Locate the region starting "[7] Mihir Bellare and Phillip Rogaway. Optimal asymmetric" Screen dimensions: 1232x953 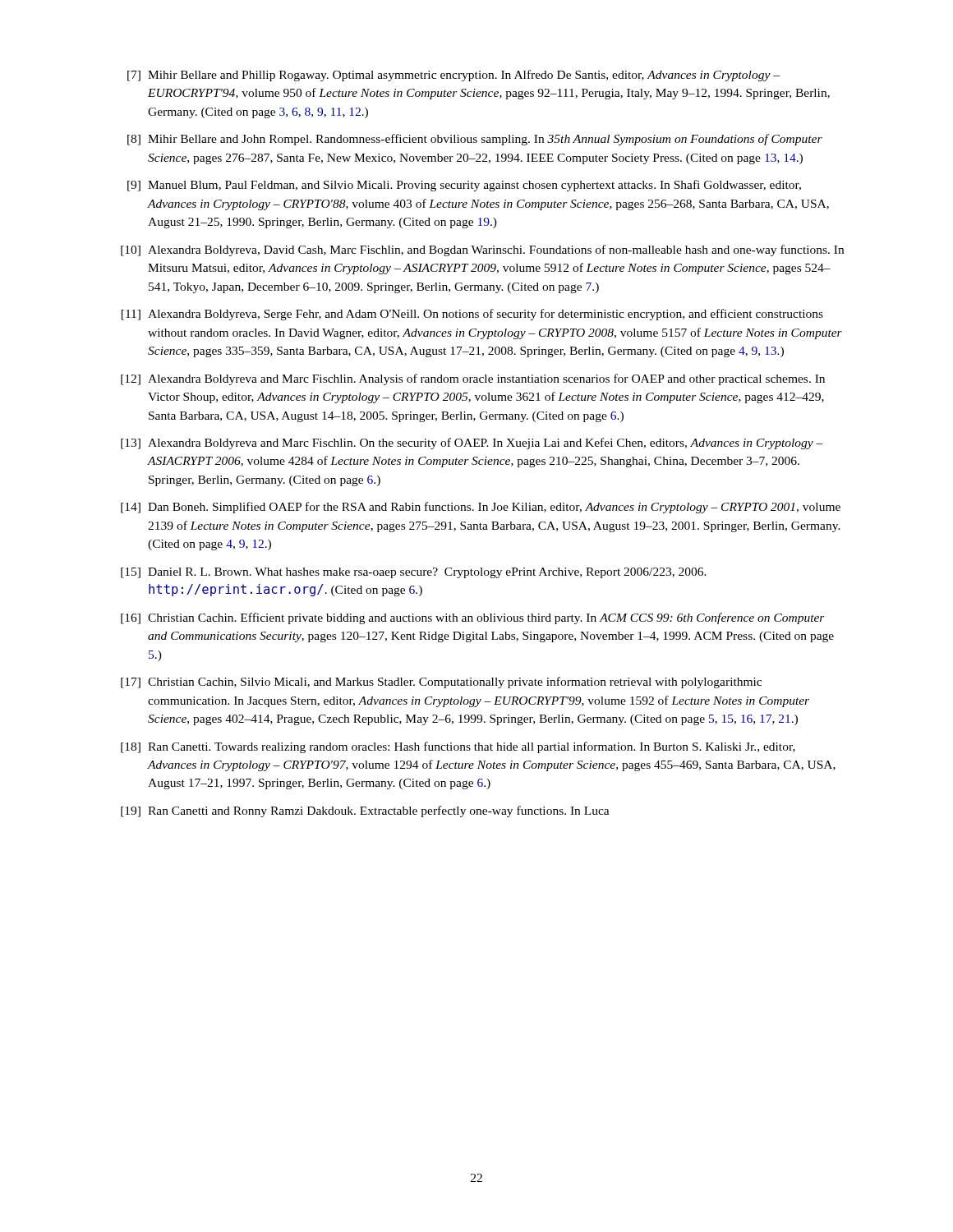coord(476,93)
